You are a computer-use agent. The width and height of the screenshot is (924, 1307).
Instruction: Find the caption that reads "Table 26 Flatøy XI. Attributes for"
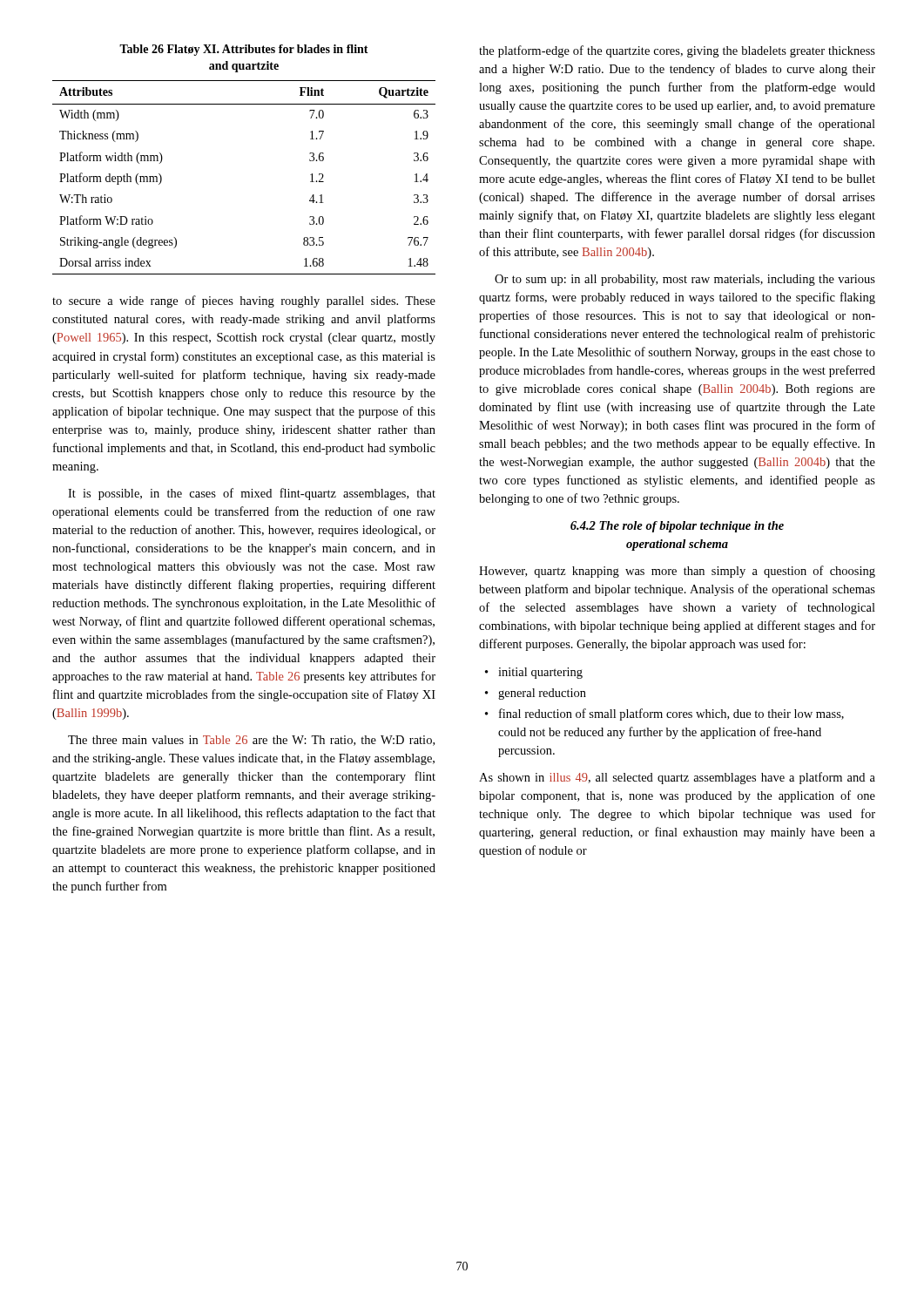click(x=244, y=58)
